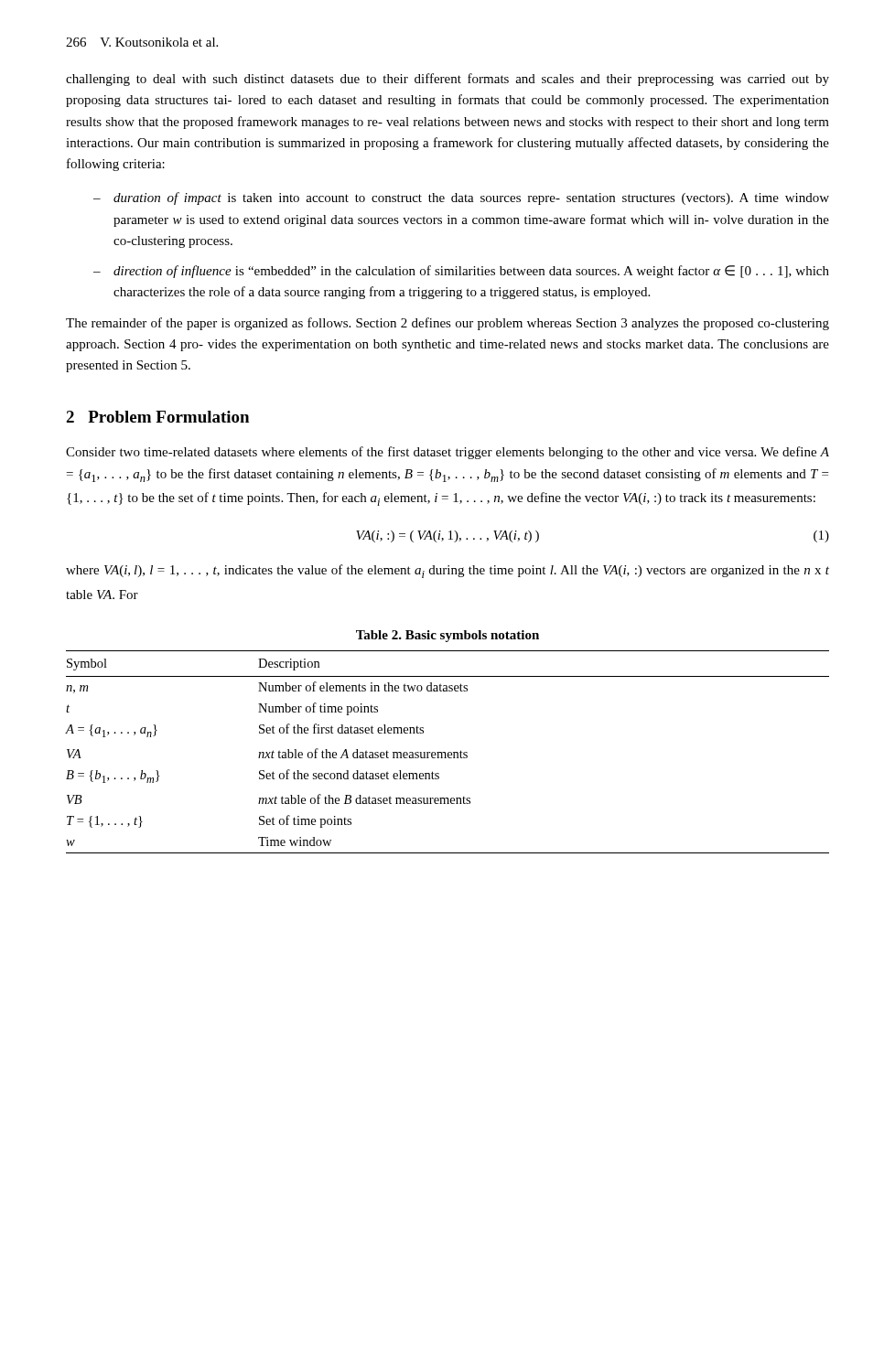Viewport: 895px width, 1372px height.
Task: Click on the text block containing "where VA(i, l),"
Action: pyautogui.click(x=448, y=582)
